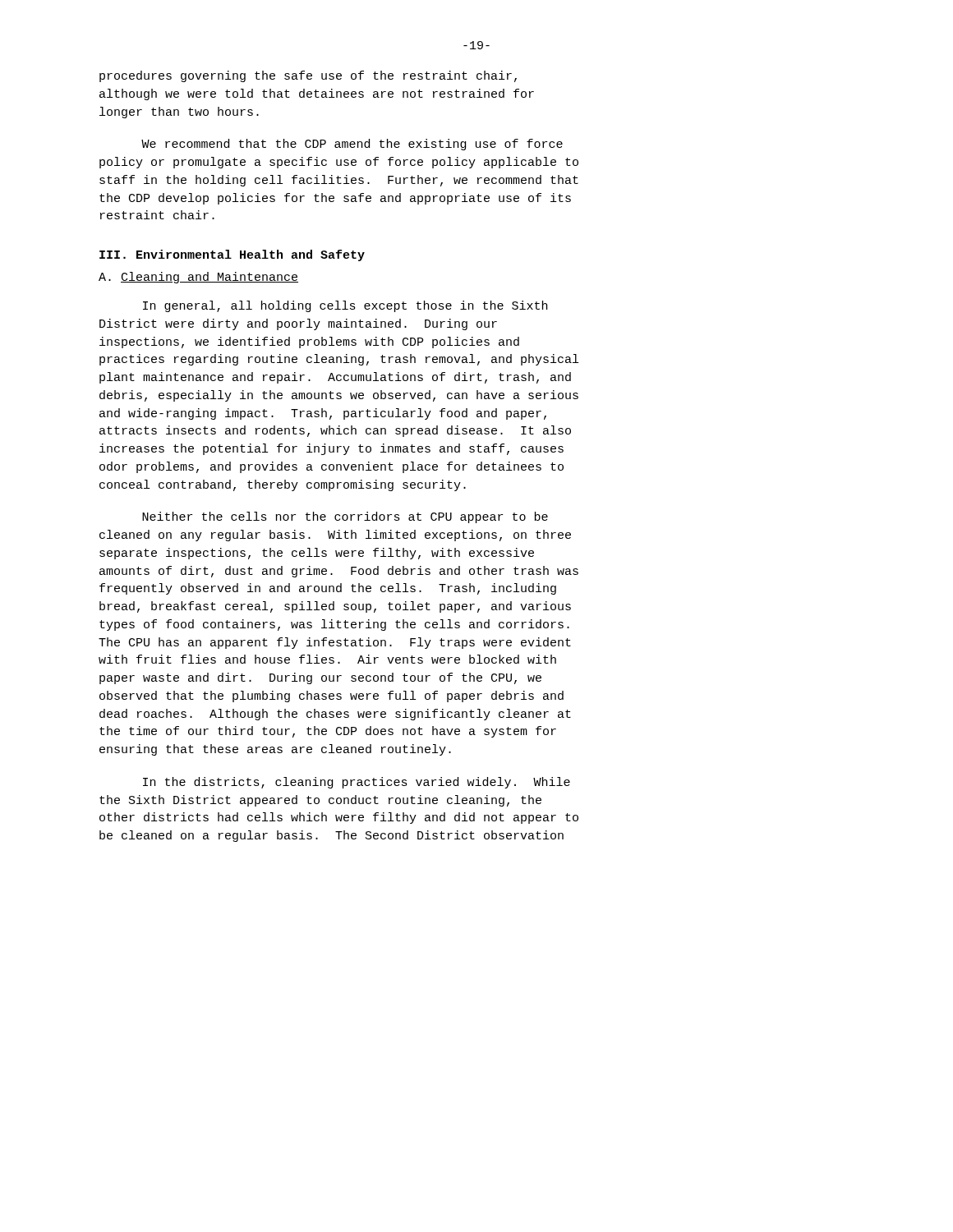
Task: Locate the text block with the text "Neither the cells nor the"
Action: [339, 634]
